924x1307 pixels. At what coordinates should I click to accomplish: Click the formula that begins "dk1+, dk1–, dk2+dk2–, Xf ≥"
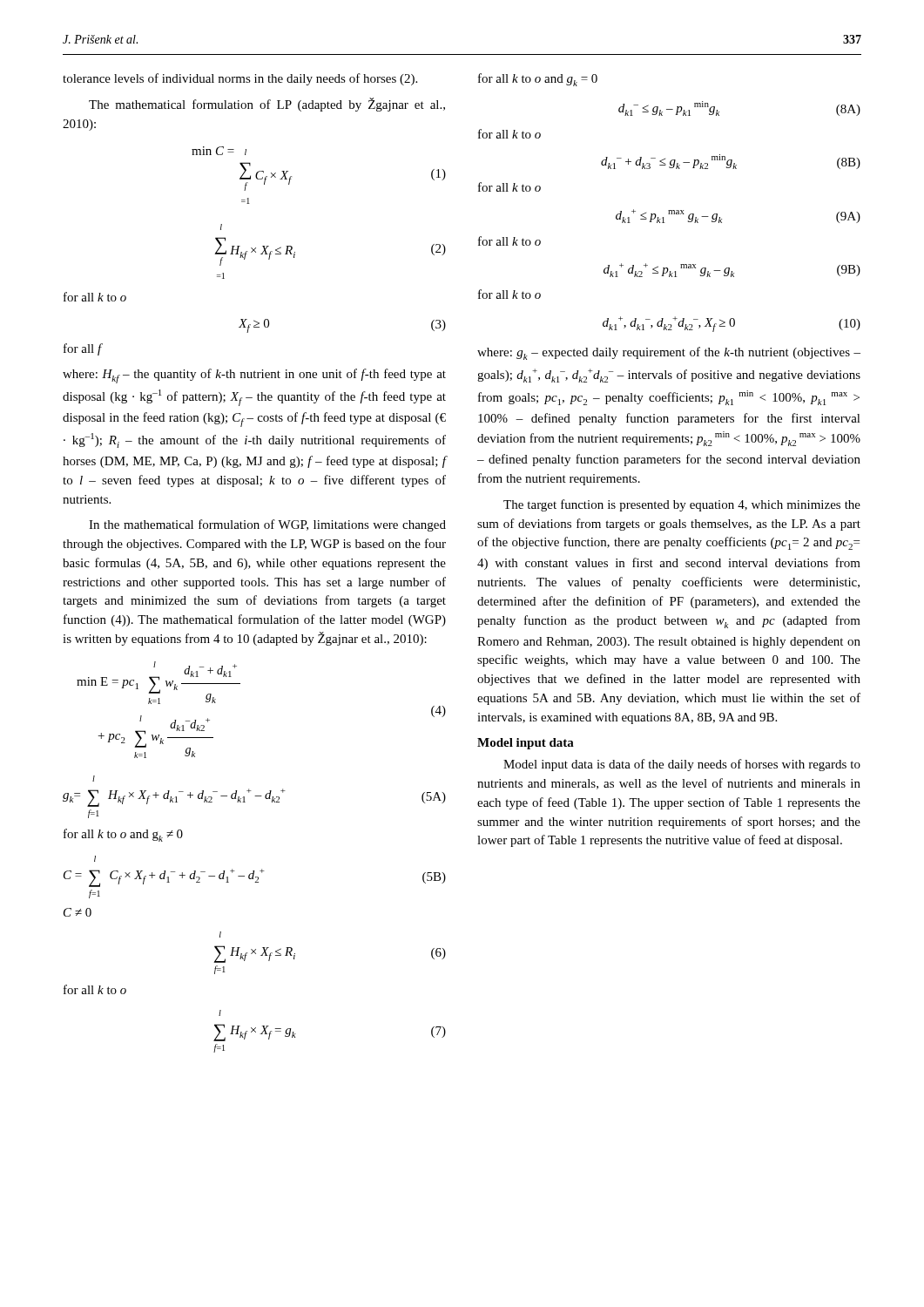(731, 323)
